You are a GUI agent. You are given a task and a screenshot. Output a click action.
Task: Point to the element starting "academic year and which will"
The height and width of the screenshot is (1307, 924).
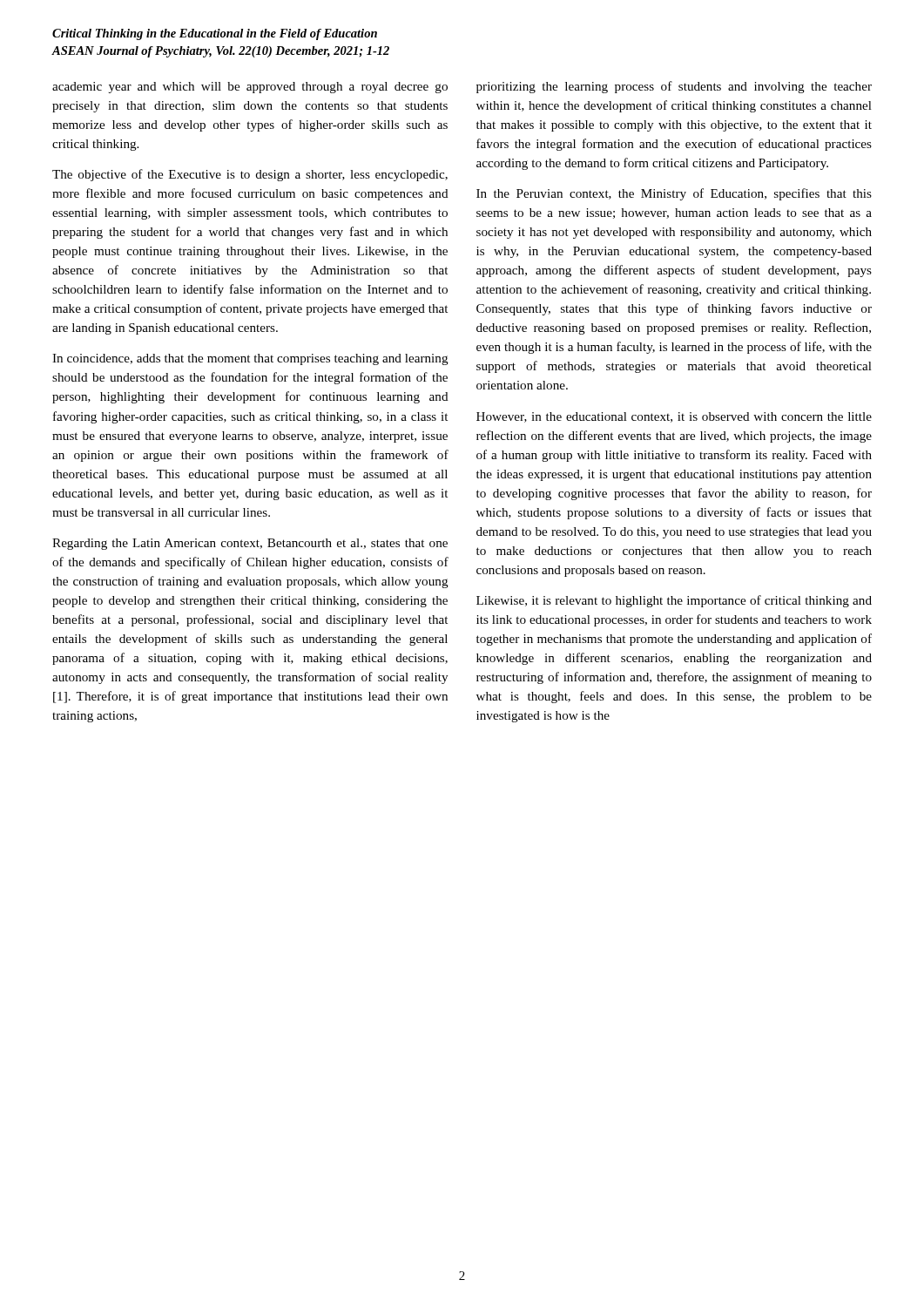tap(250, 115)
